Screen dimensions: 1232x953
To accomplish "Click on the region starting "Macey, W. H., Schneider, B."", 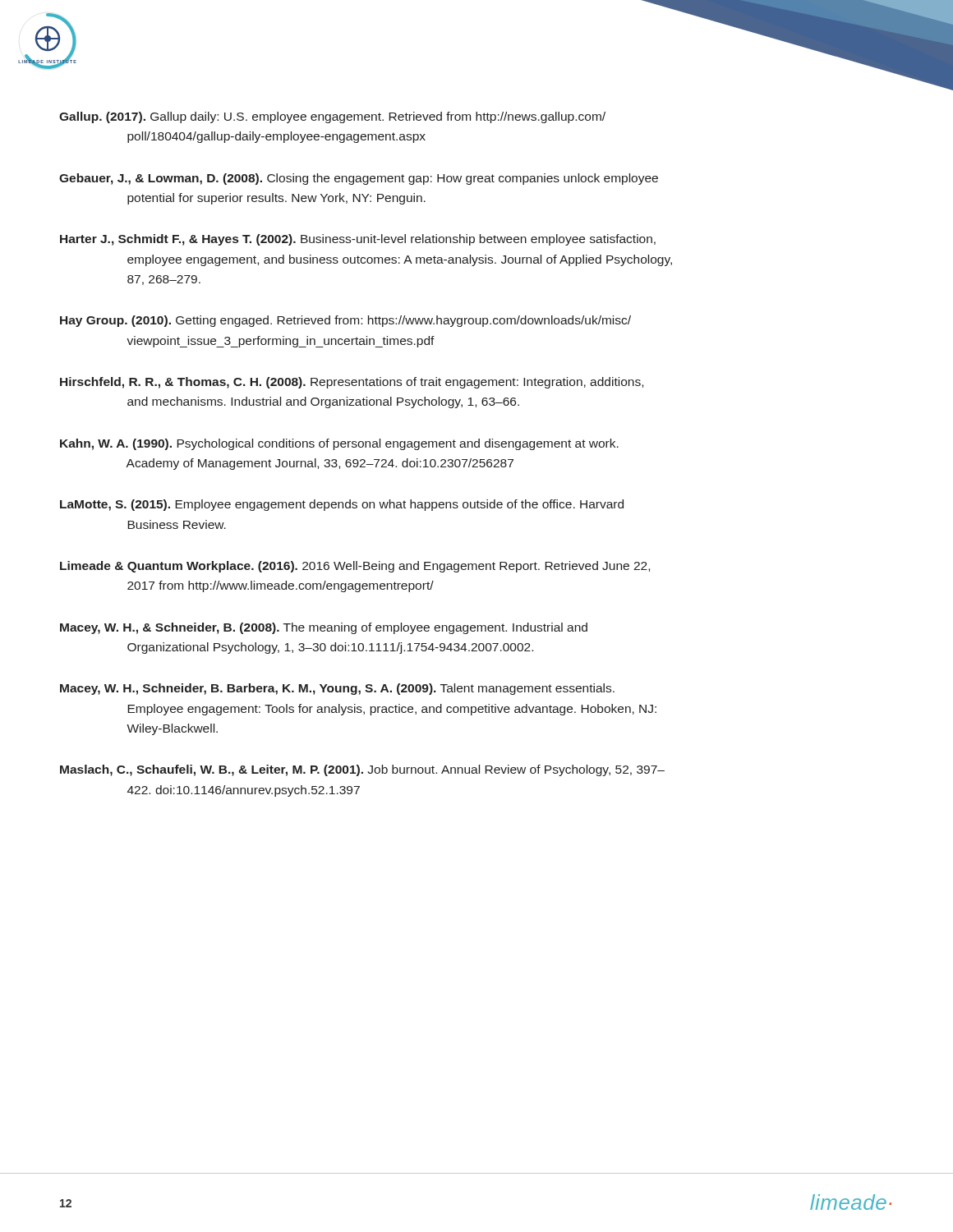I will point(358,708).
